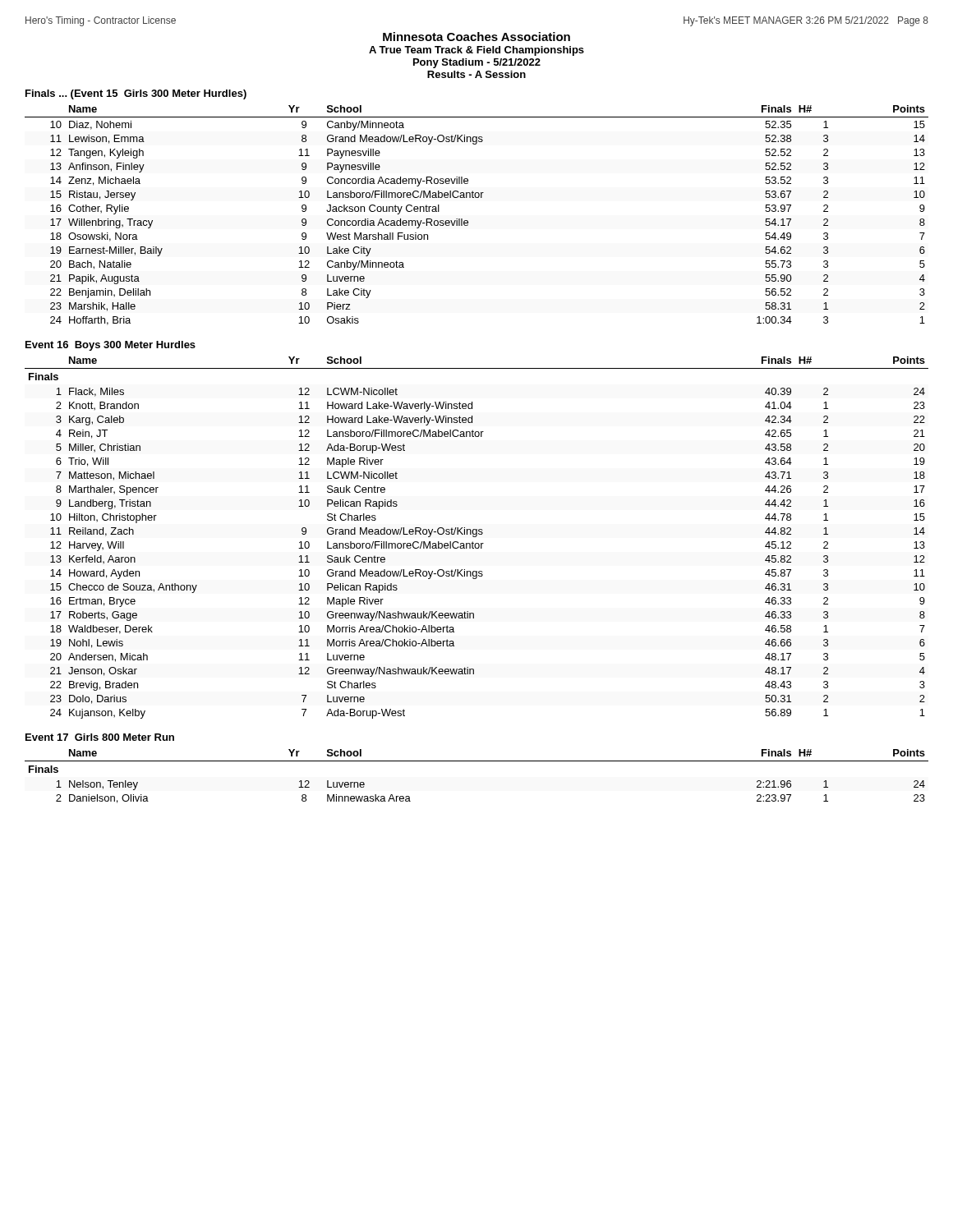Locate the table with the text "Howard Lake-Waverly-Winsted"

coord(476,536)
